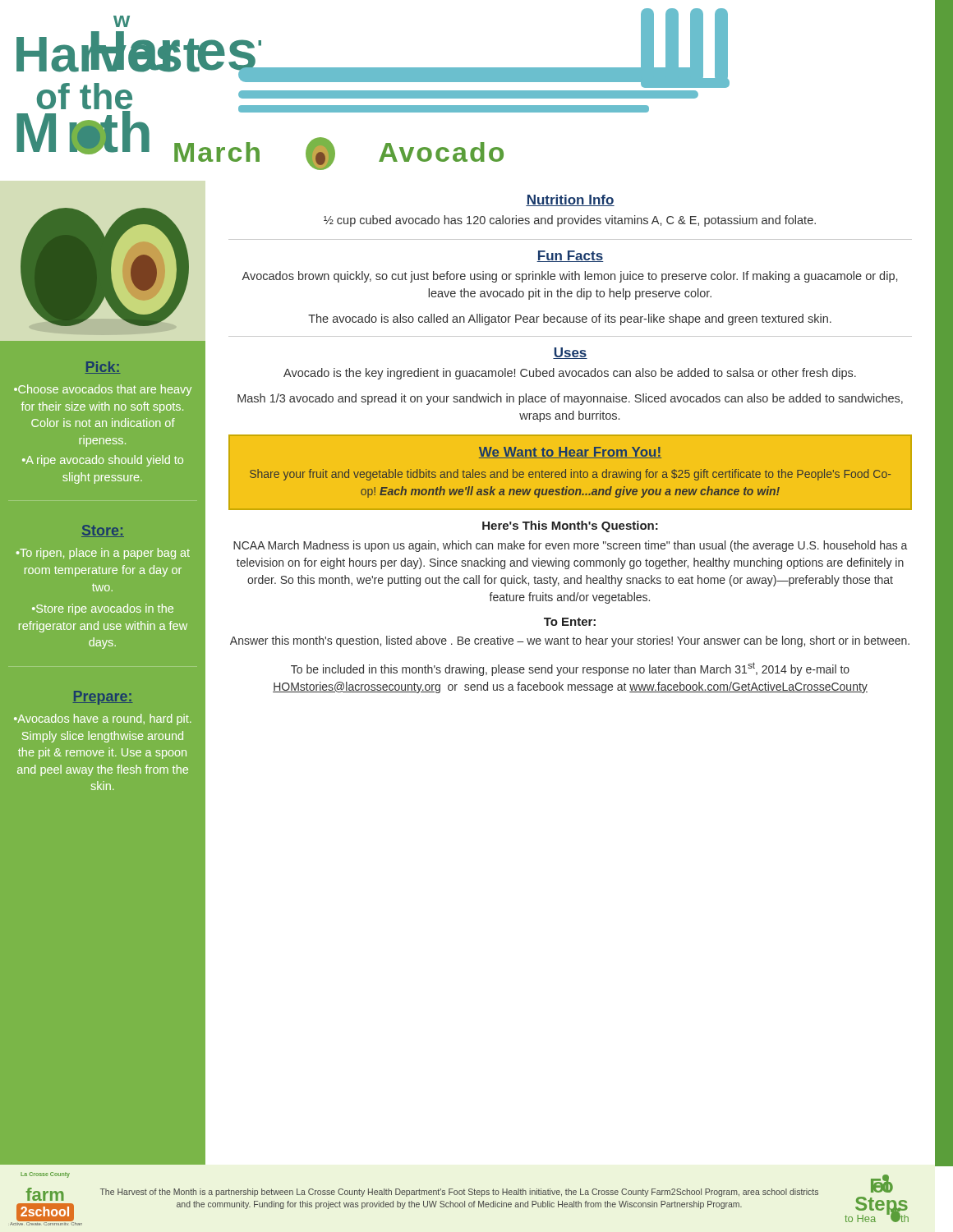
Task: Point to the block beginning "½ cup cubed avocado has 120 calories and"
Action: (570, 220)
